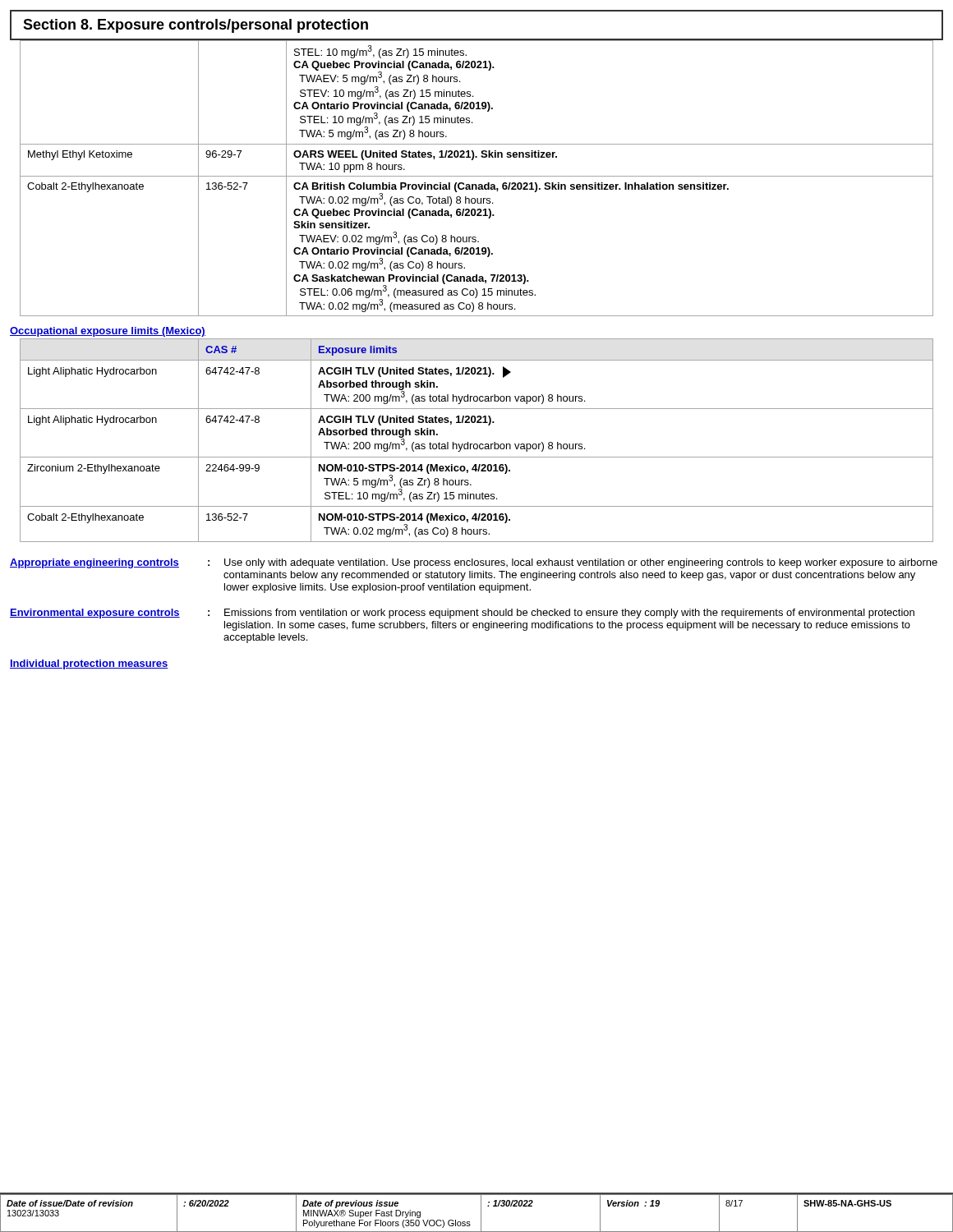
Task: Locate the element starting "Occupational exposure limits"
Action: (x=107, y=331)
